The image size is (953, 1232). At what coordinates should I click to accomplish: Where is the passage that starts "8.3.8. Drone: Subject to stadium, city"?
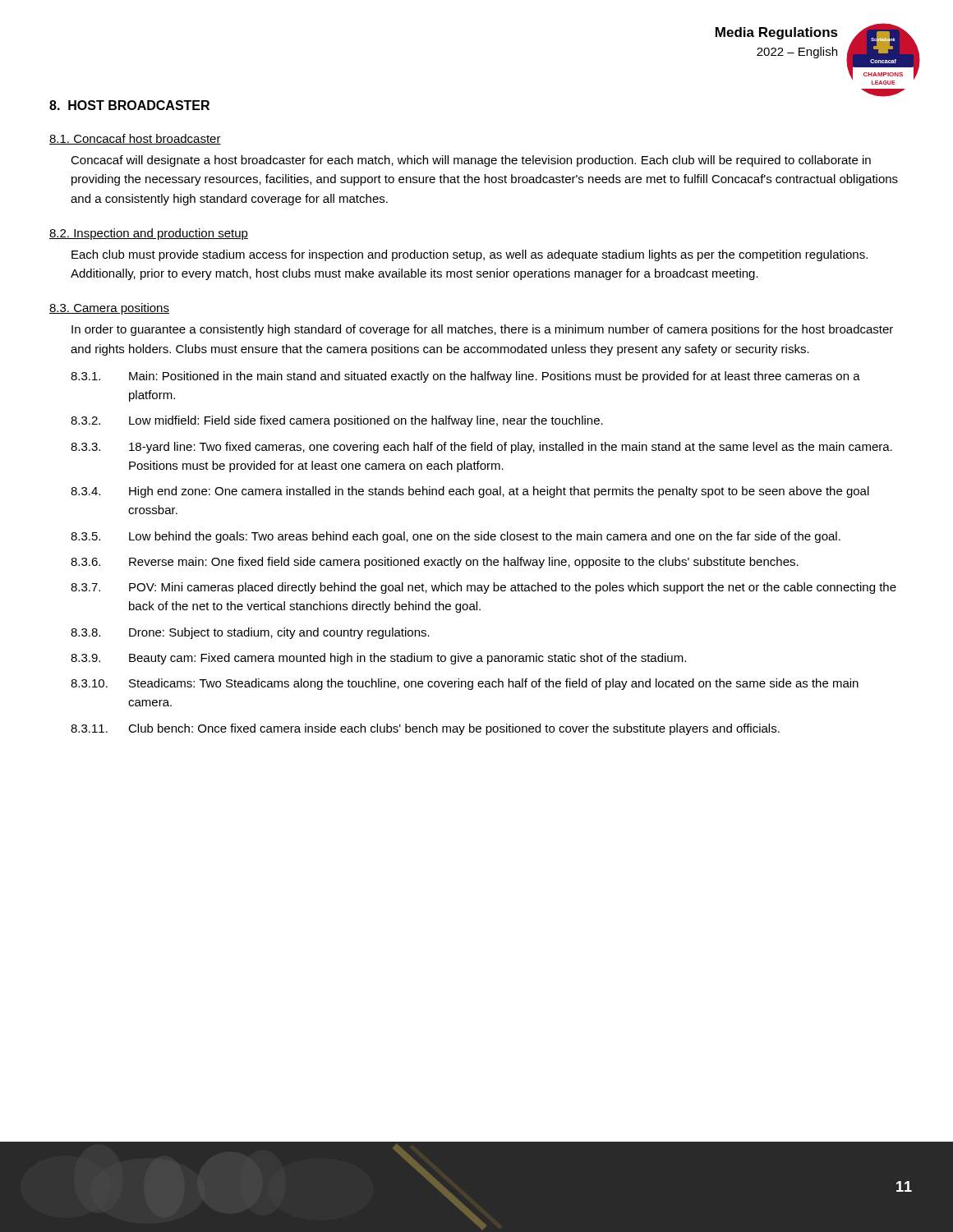point(250,633)
